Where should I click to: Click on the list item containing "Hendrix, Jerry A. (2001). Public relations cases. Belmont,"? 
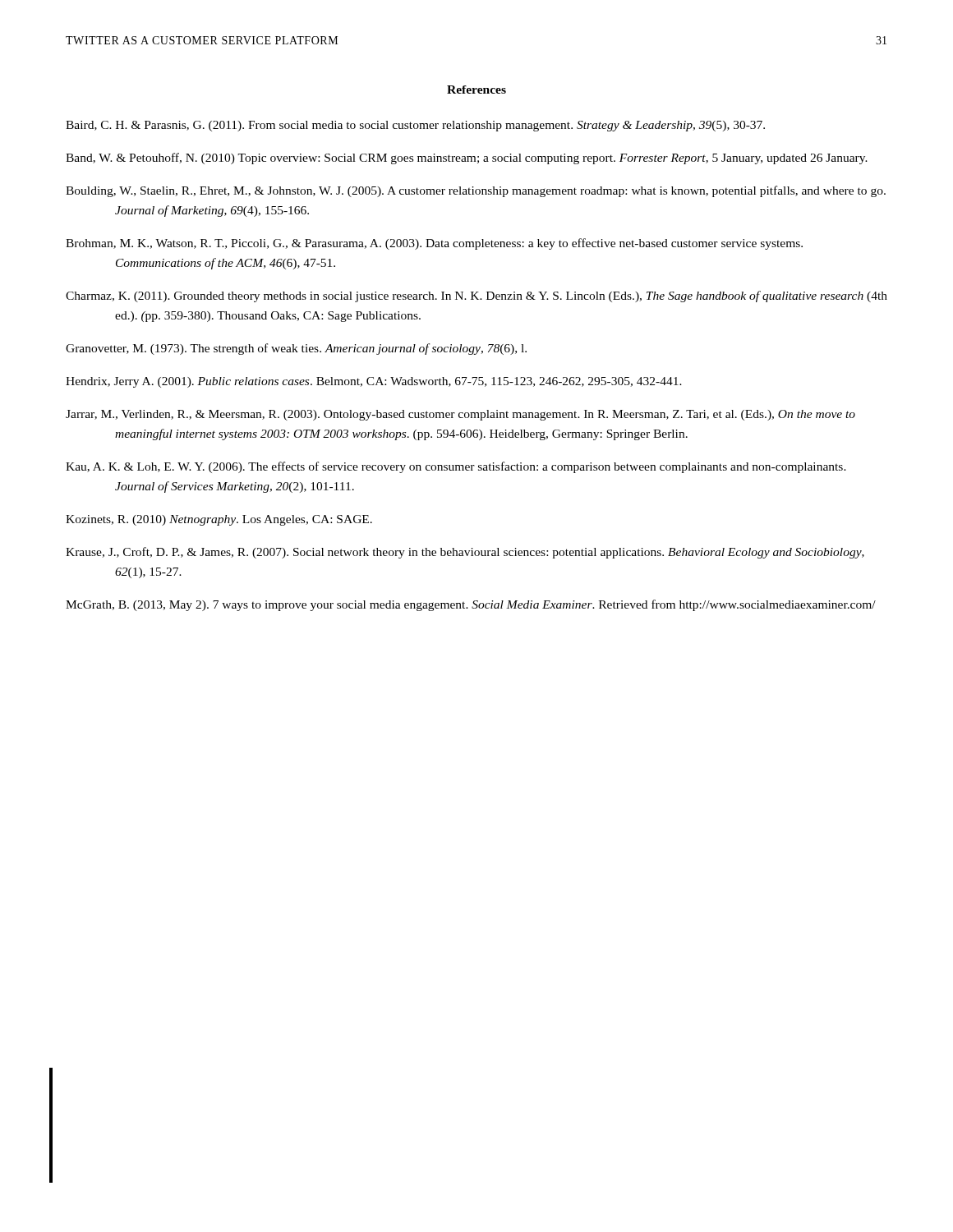(x=374, y=381)
